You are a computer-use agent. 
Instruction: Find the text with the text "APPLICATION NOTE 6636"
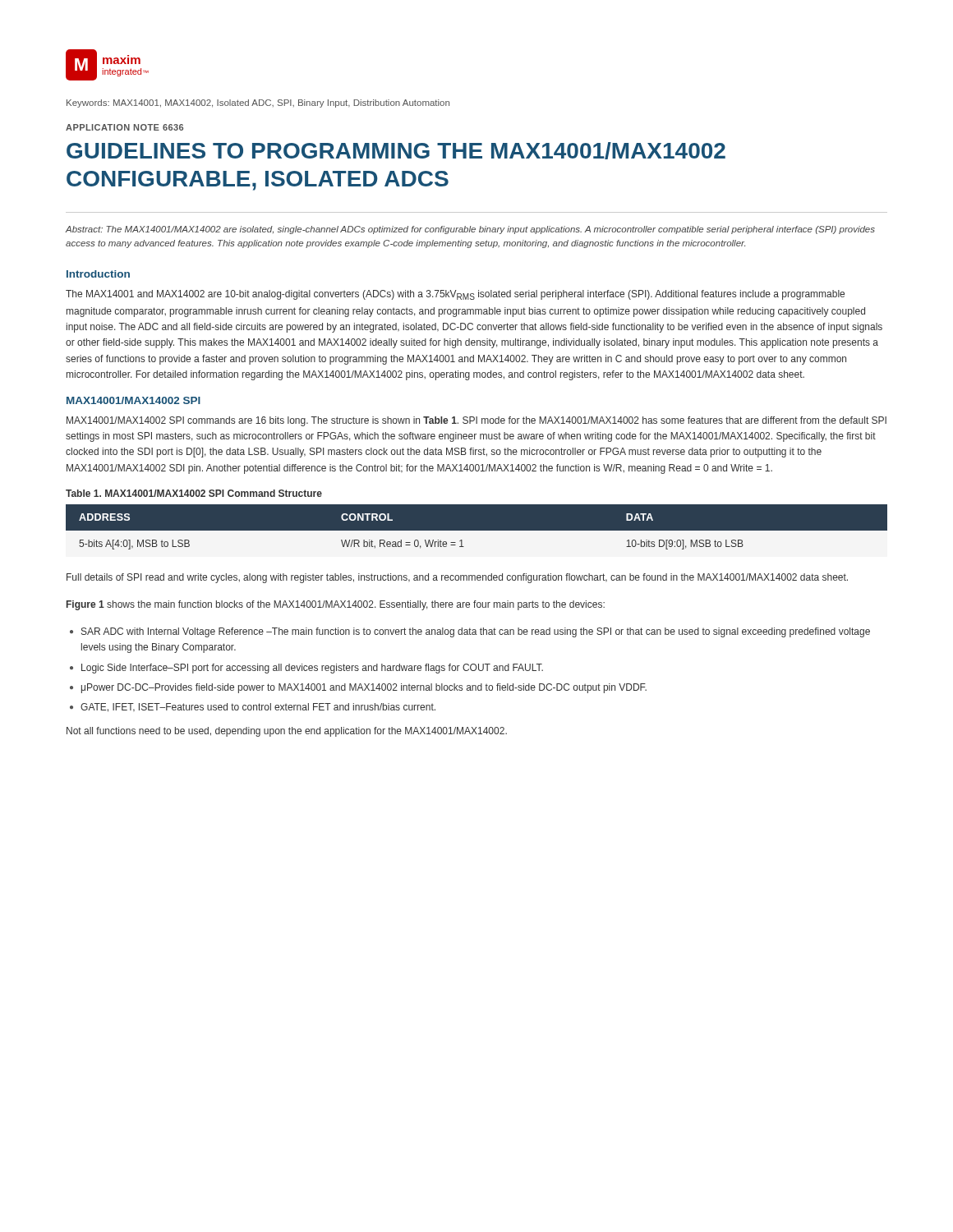click(x=125, y=127)
